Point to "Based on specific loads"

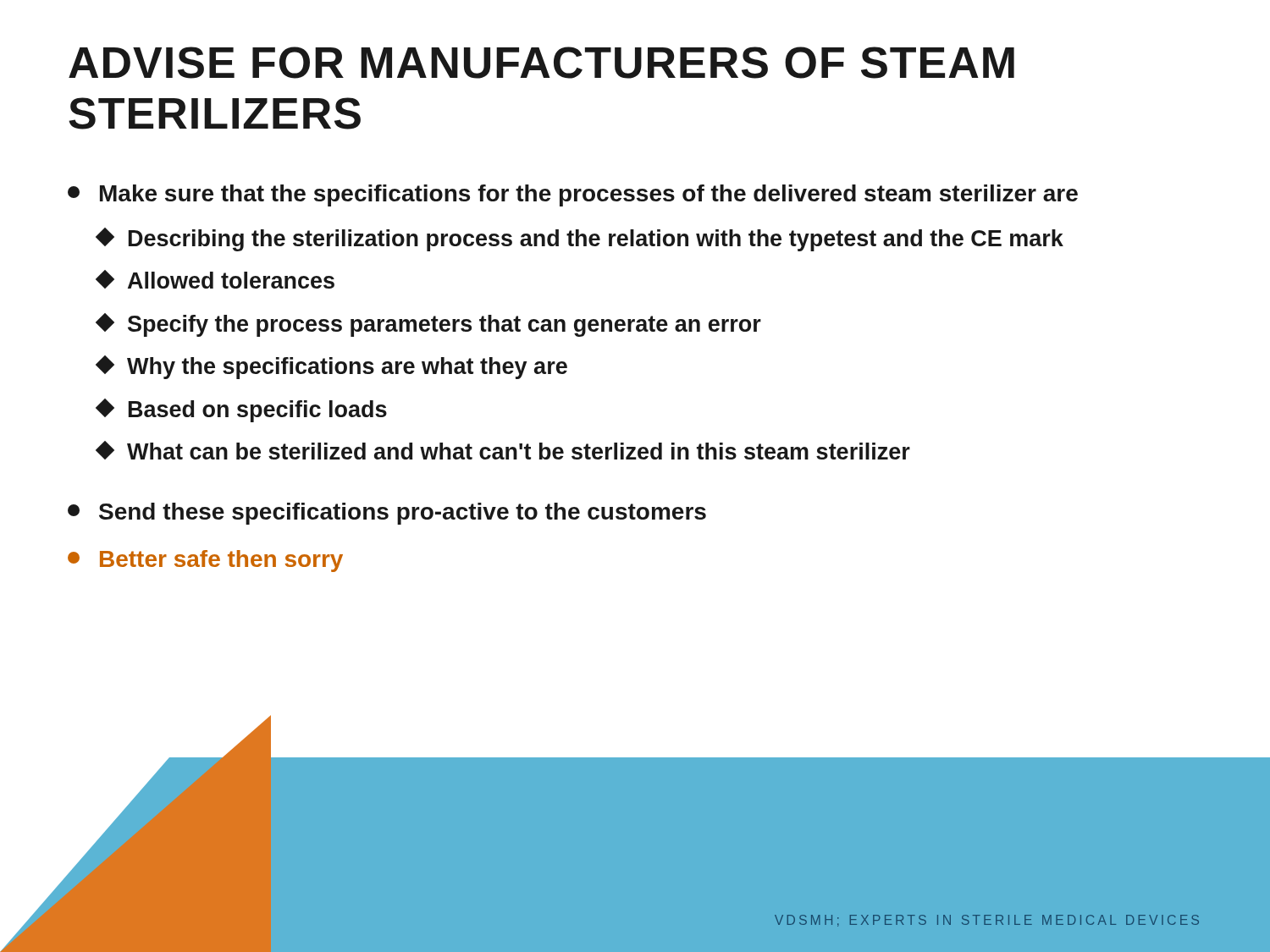point(242,410)
